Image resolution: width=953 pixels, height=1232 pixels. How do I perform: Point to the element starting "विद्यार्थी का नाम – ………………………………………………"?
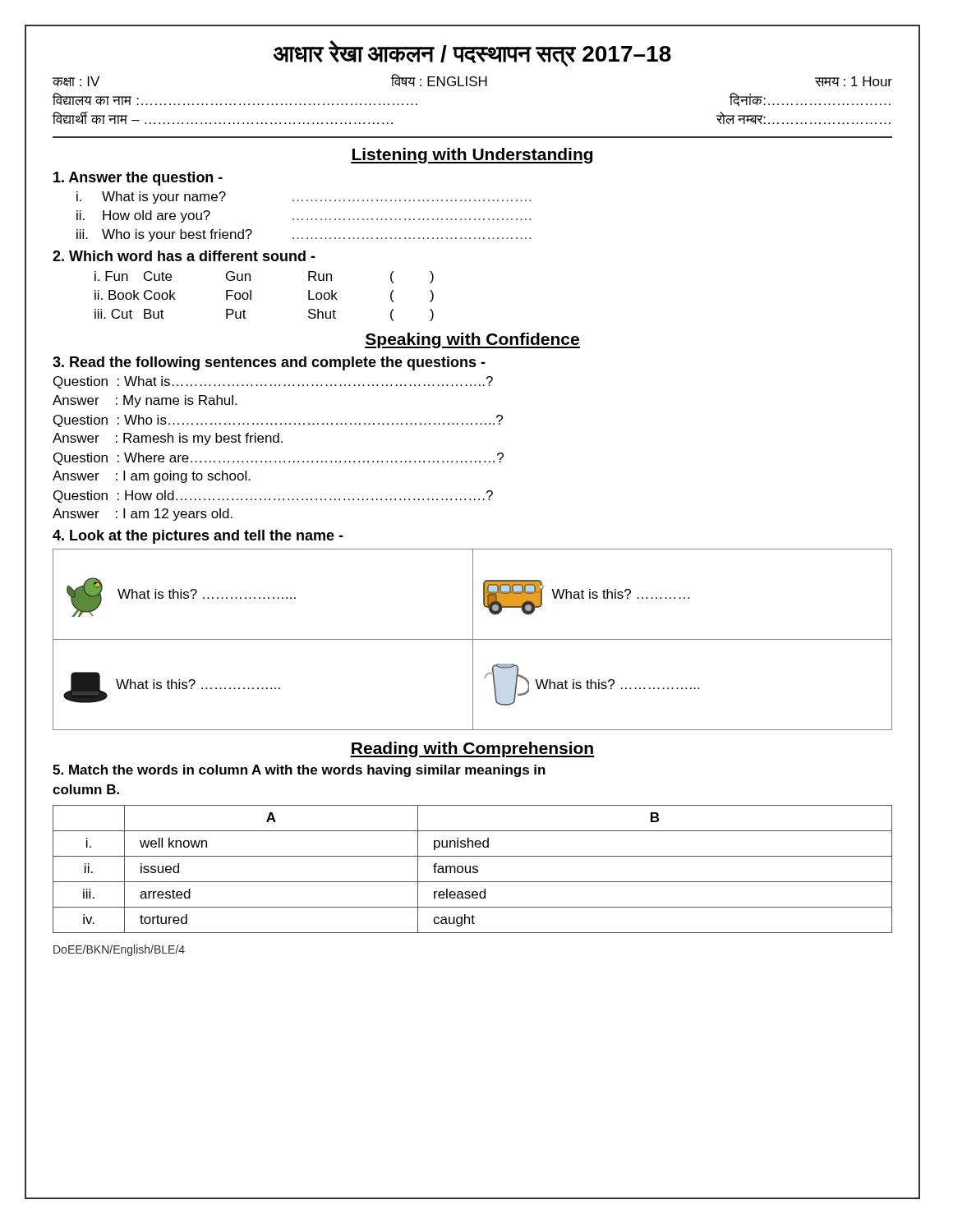pos(98,118)
